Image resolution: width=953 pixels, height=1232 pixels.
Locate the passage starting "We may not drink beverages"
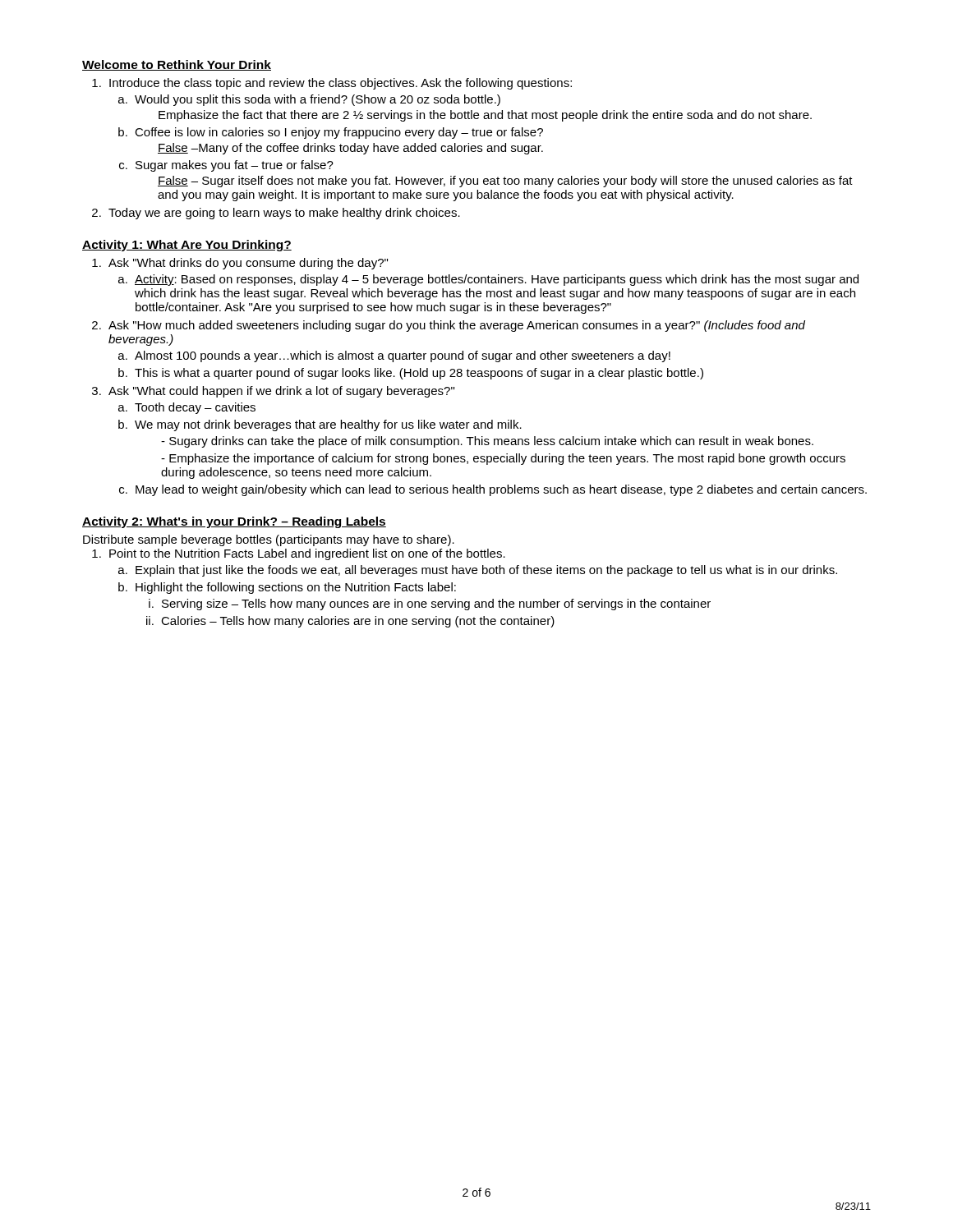(503, 448)
